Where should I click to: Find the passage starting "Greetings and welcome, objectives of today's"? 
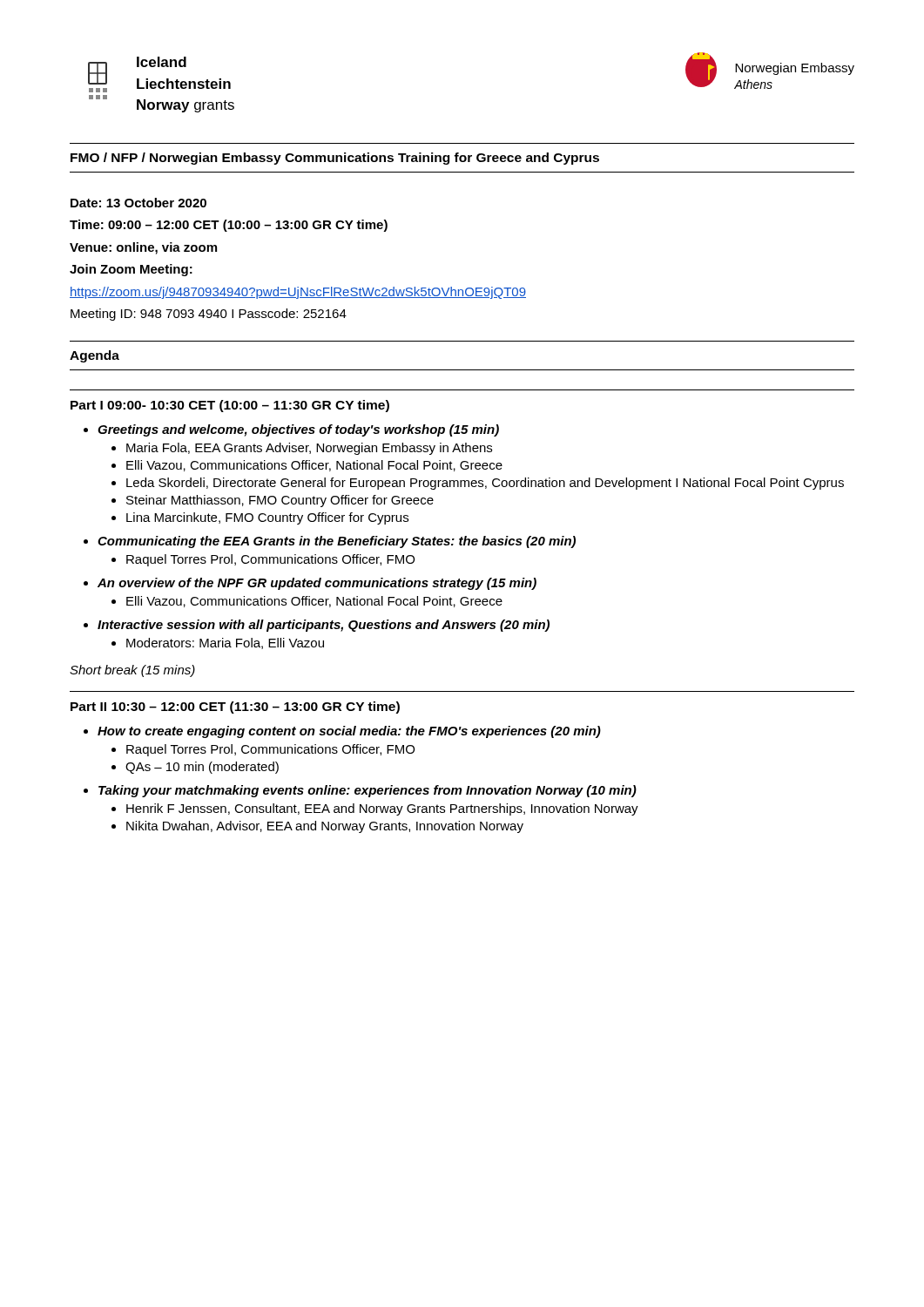pyautogui.click(x=476, y=473)
